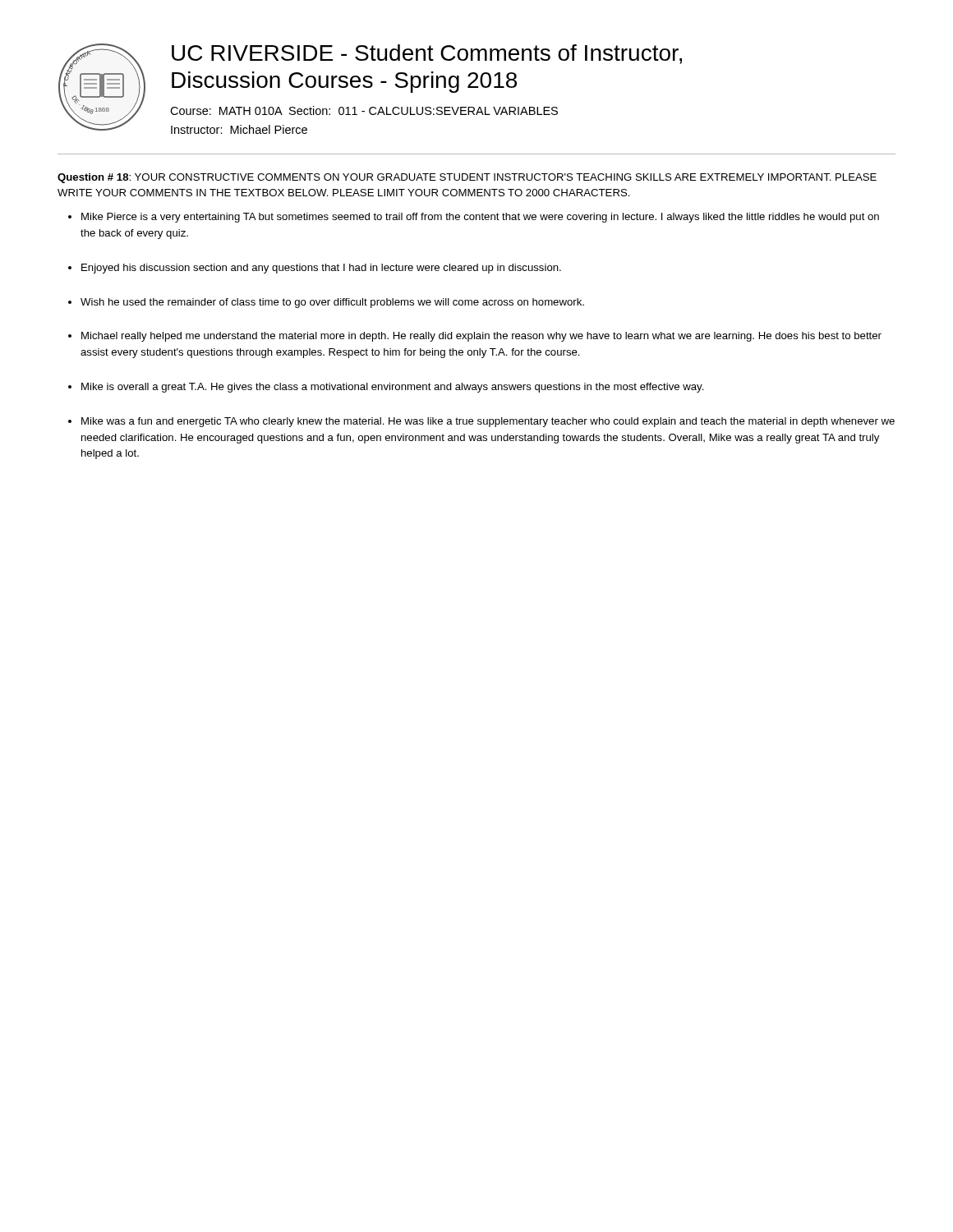The image size is (953, 1232).
Task: Click on the title that reads "UC RIVERSIDE - Student Comments of Instructor,Discussion Courses"
Action: 533,67
